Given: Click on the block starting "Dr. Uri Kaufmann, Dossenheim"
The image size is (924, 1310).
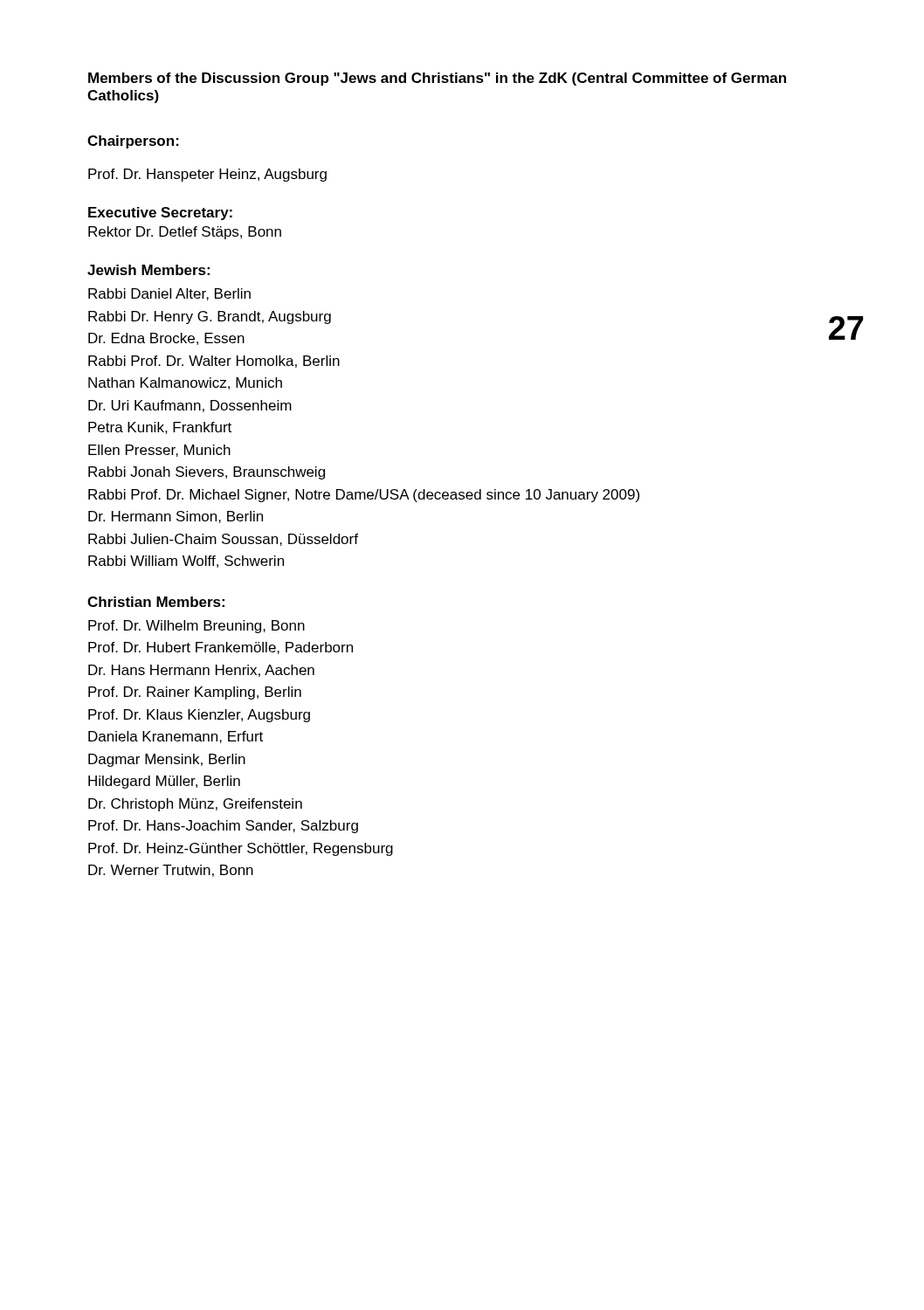Looking at the screenshot, I should 190,405.
